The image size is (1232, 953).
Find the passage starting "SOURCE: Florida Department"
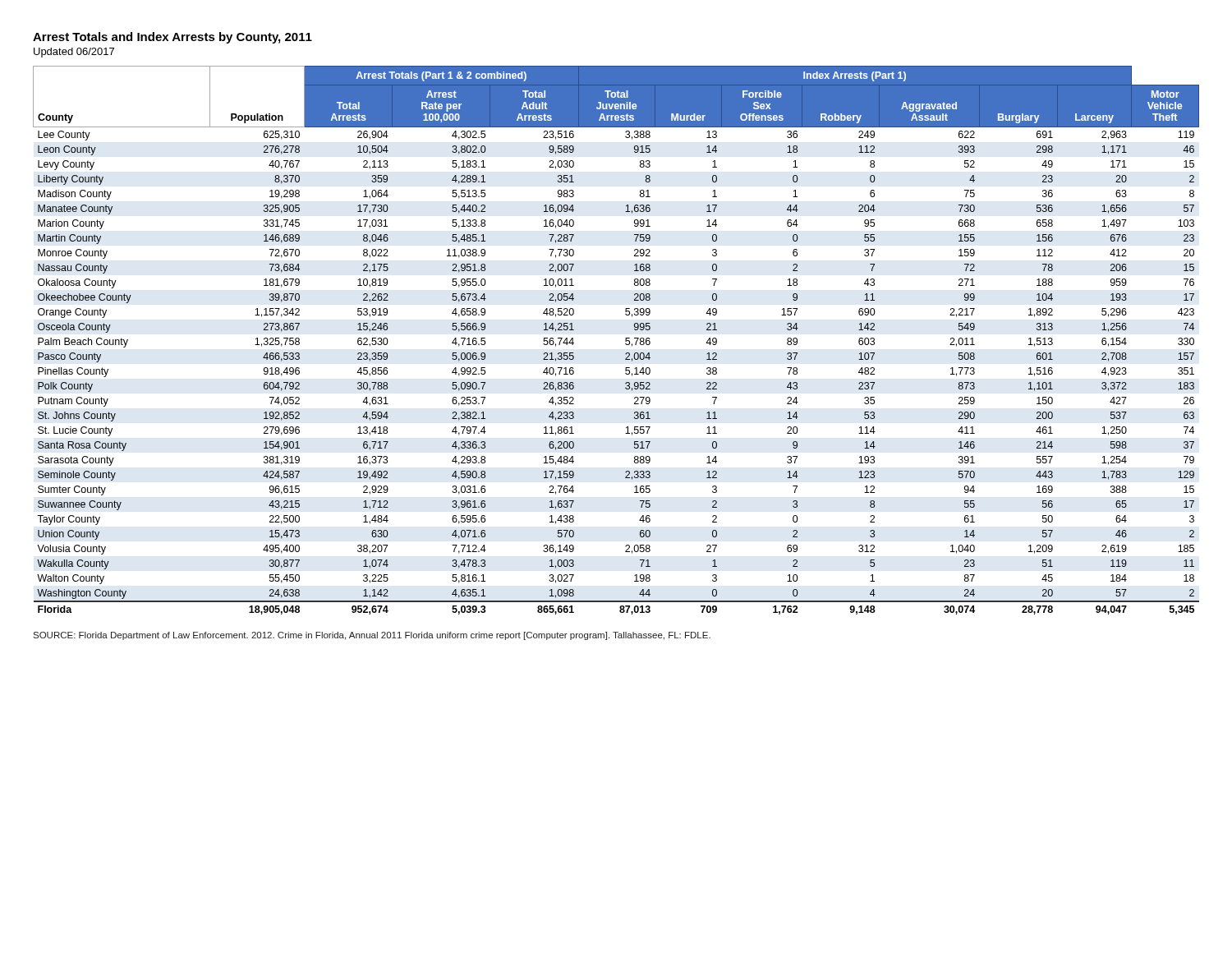pos(372,635)
